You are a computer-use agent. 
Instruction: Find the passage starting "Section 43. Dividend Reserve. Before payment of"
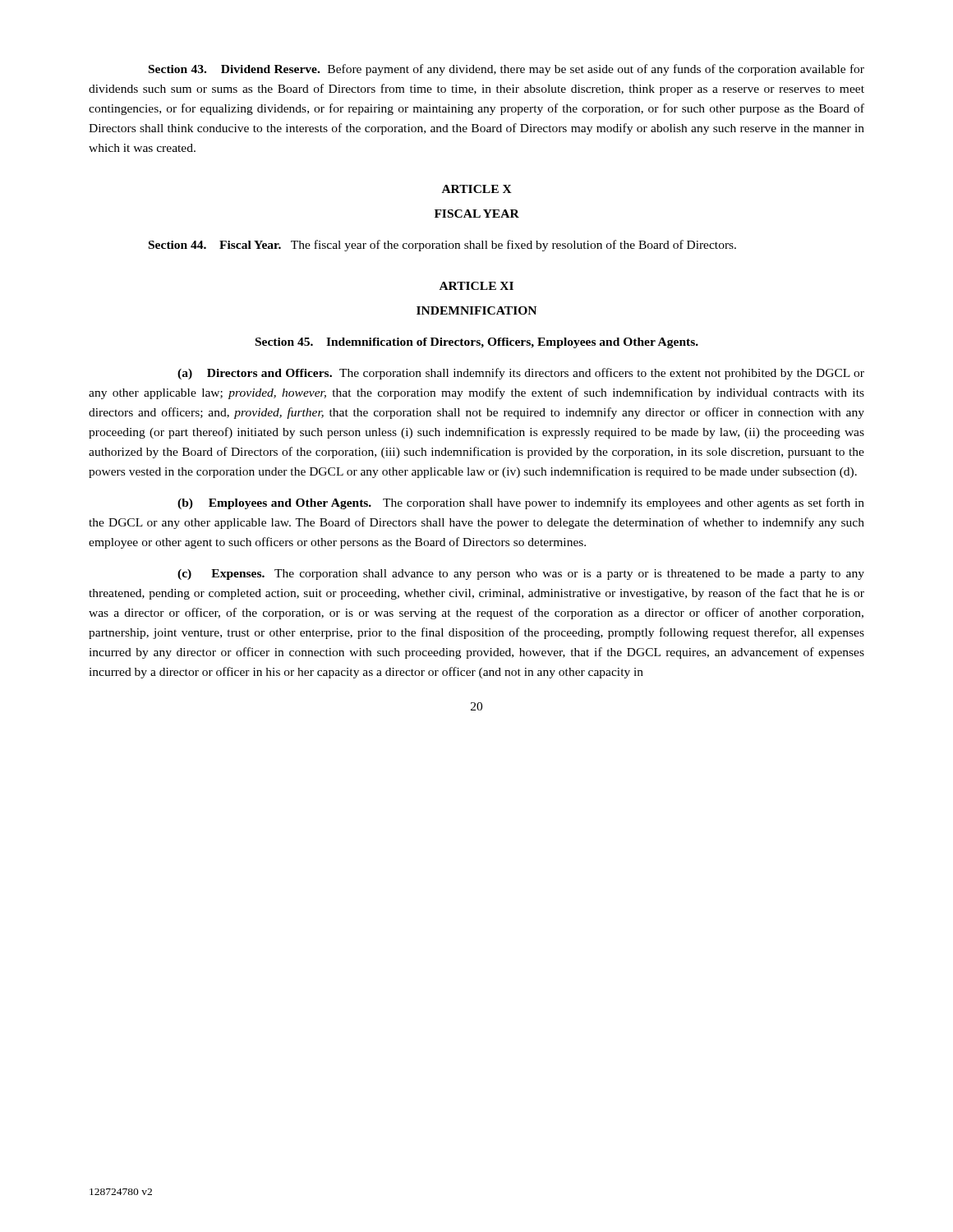(476, 108)
